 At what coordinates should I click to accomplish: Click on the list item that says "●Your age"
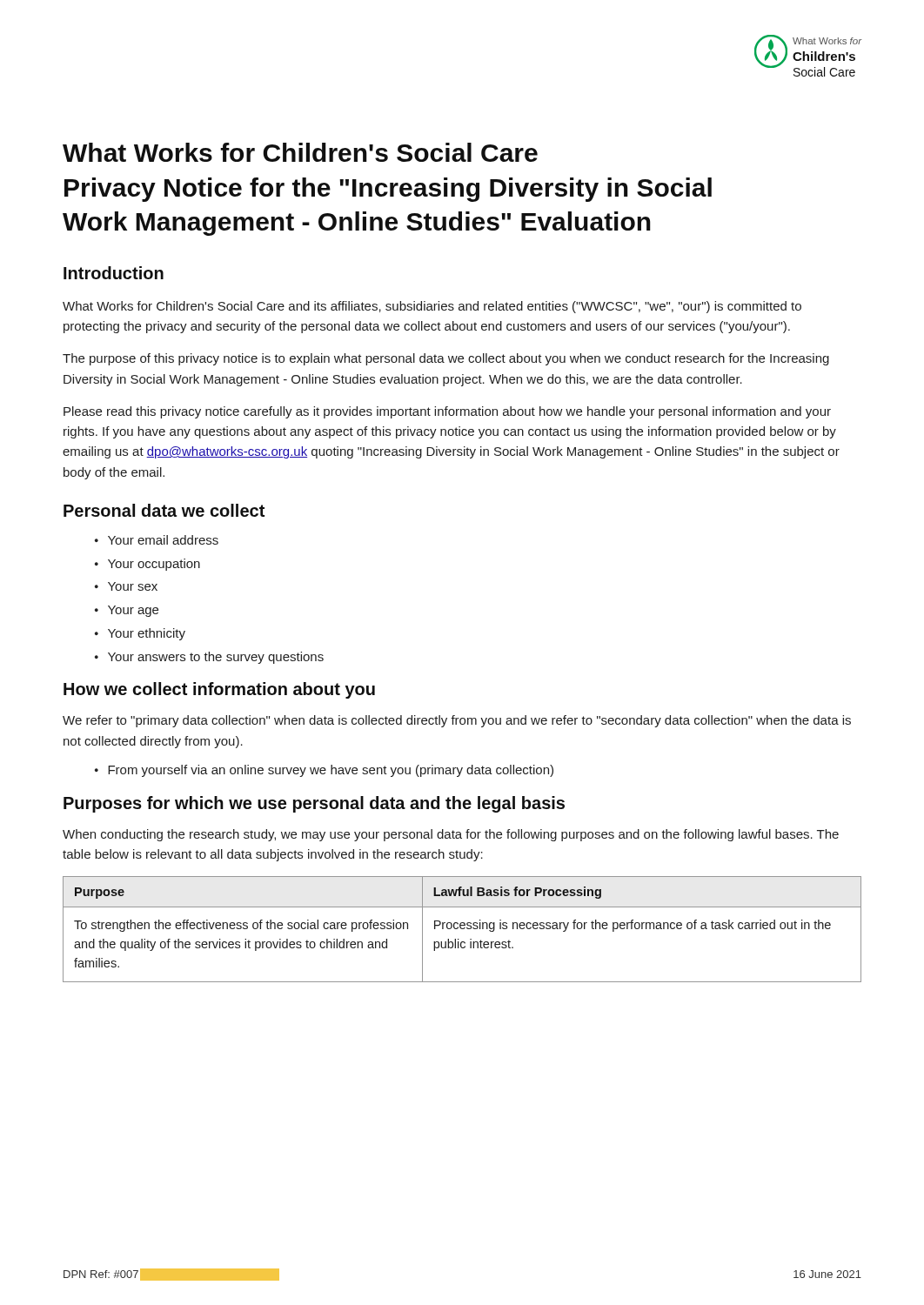pos(127,610)
